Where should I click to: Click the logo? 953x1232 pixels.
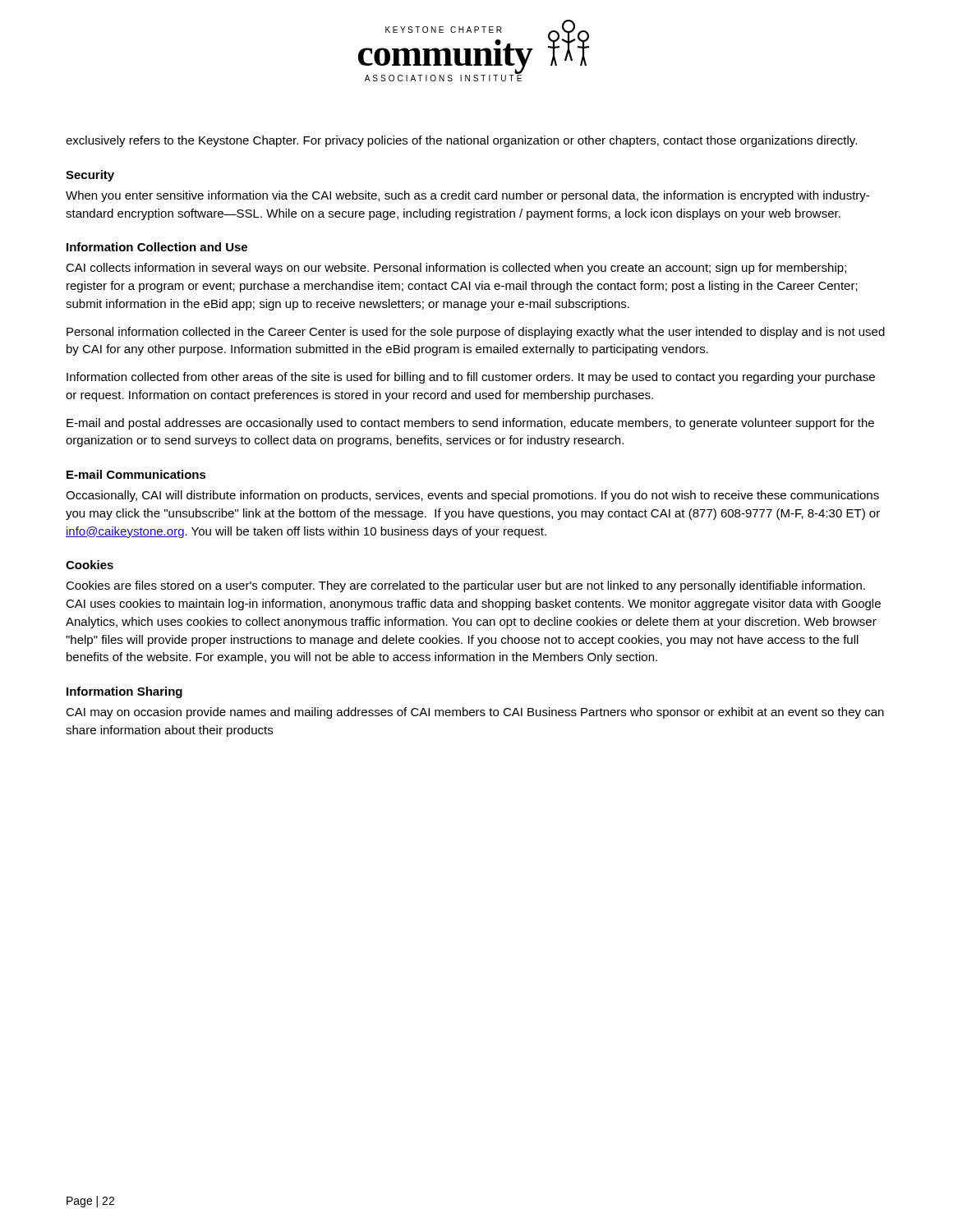point(476,54)
